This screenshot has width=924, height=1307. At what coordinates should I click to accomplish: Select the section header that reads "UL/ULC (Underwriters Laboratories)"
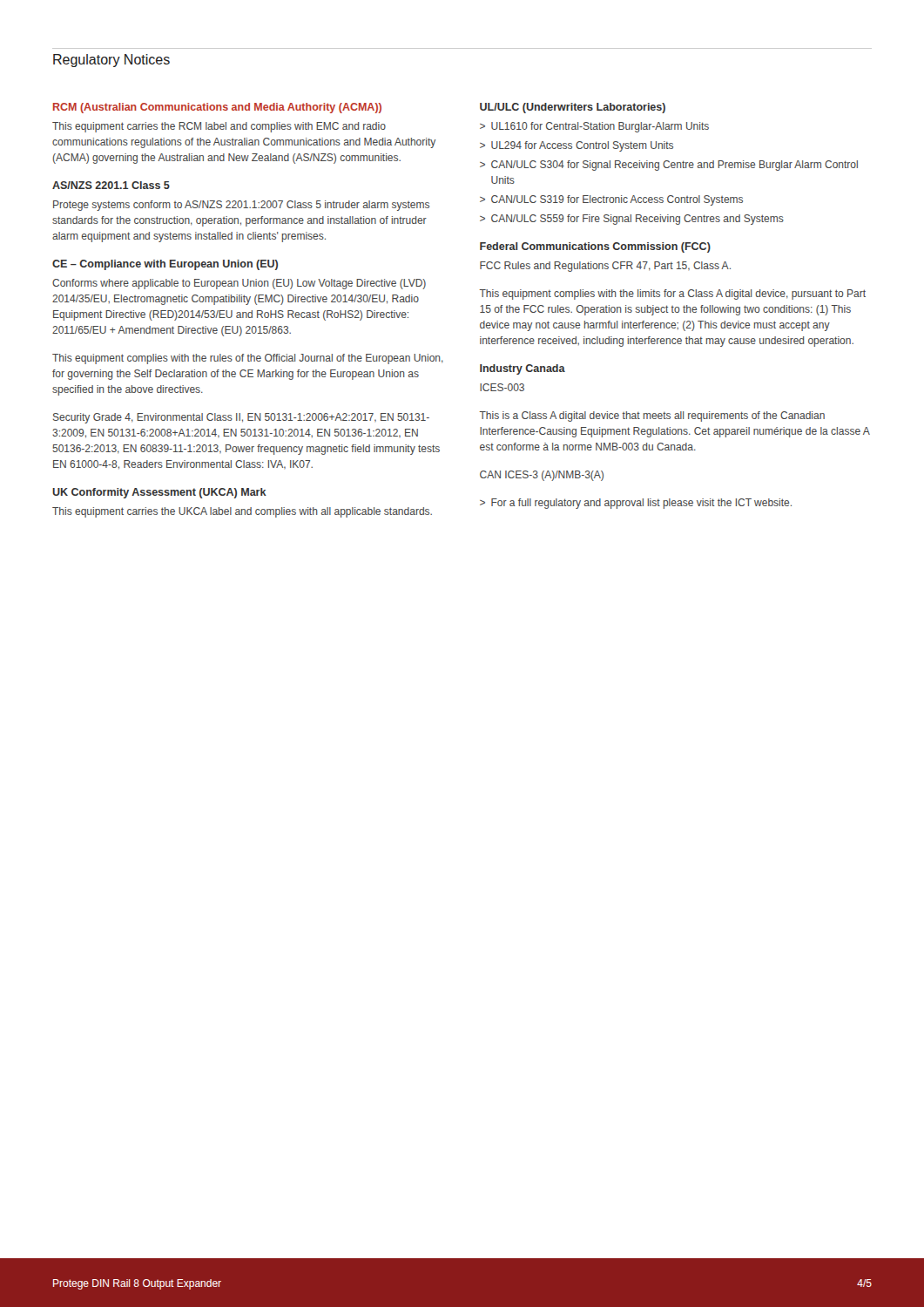(x=676, y=107)
